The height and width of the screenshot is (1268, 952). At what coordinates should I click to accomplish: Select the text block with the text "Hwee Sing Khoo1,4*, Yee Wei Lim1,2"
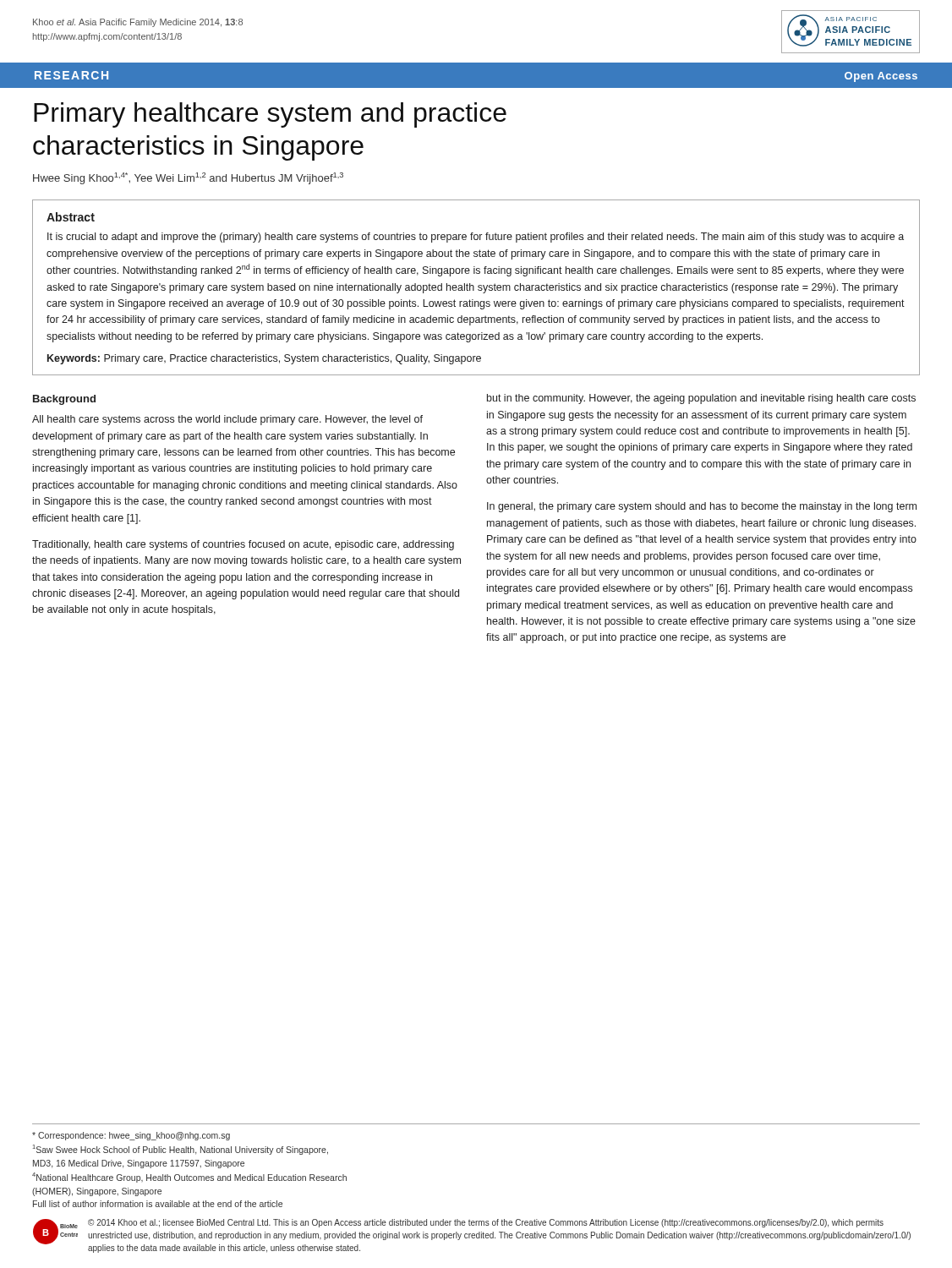tap(188, 178)
